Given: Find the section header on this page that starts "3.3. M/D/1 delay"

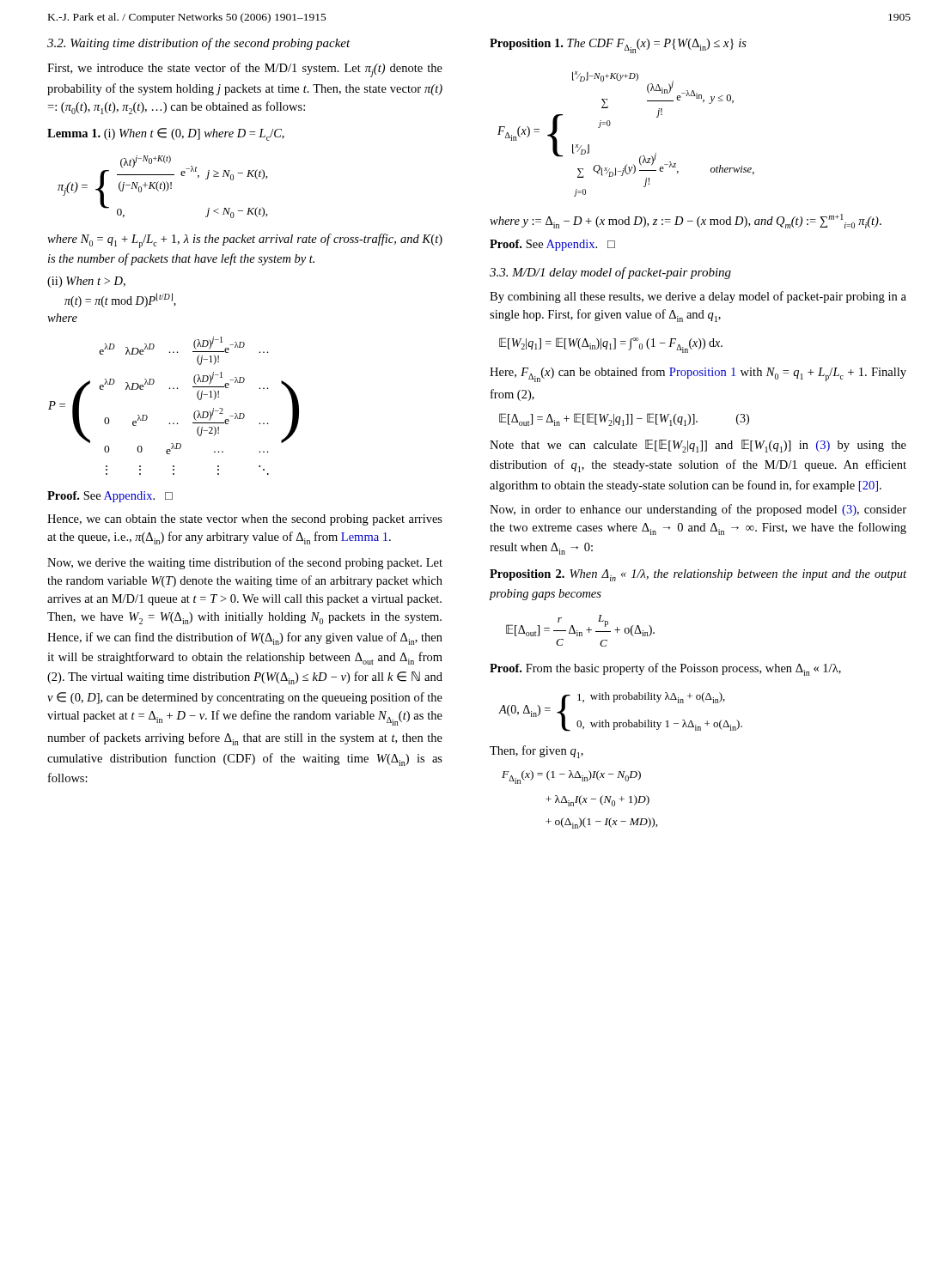Looking at the screenshot, I should tap(610, 272).
